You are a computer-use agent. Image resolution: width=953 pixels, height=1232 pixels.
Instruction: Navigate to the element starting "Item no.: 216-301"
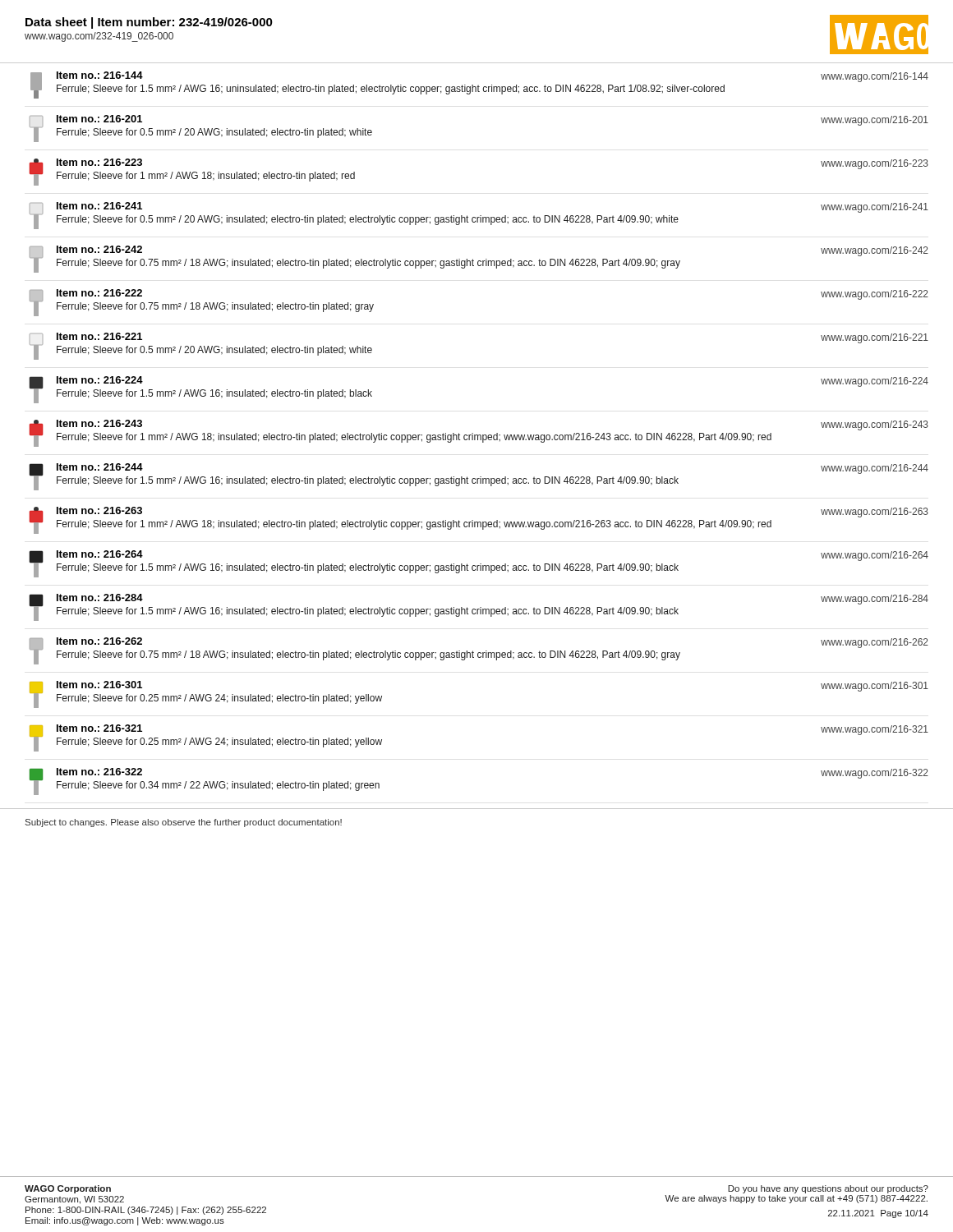(121, 696)
